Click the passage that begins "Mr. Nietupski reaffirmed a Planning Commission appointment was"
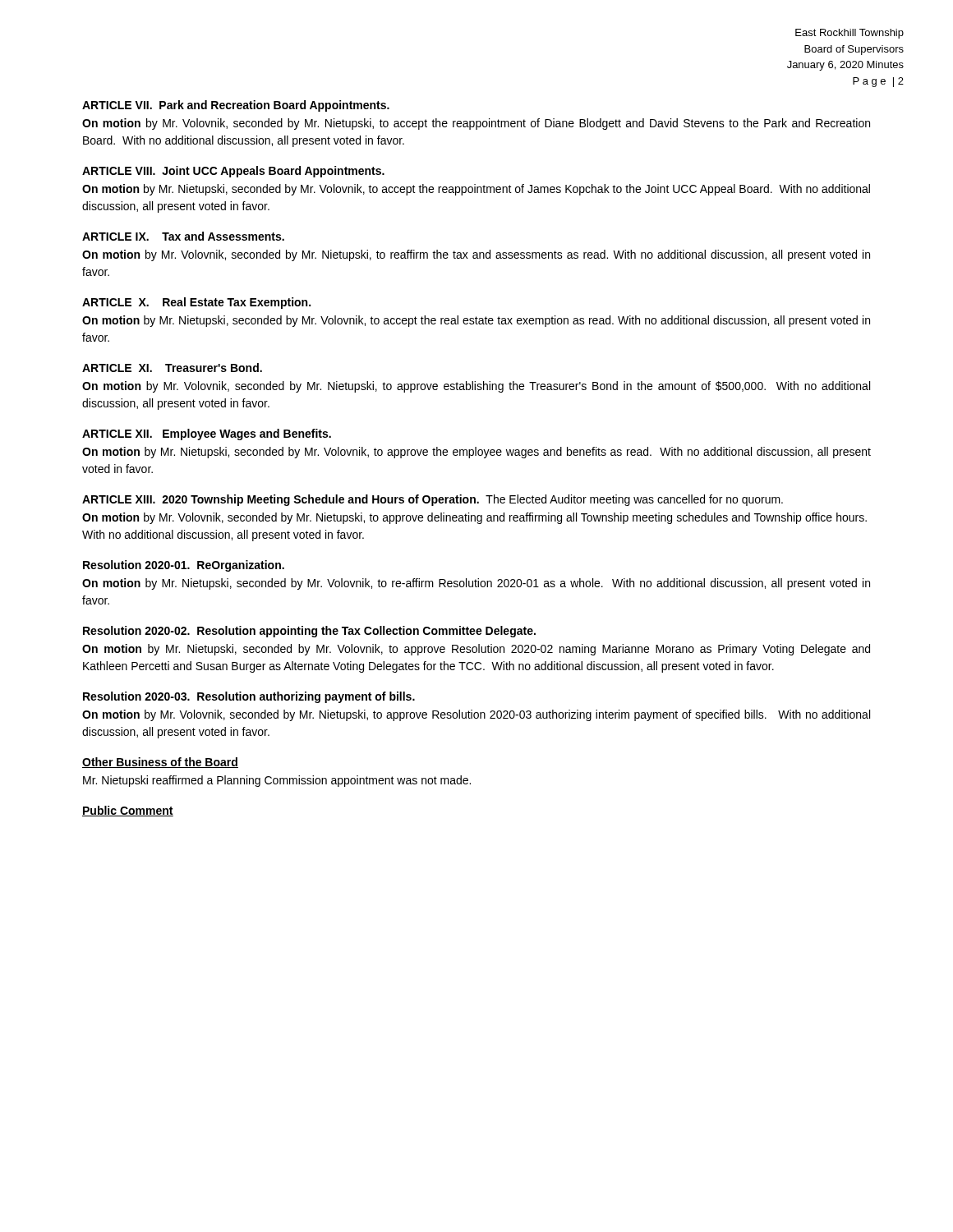This screenshot has height=1232, width=953. pyautogui.click(x=476, y=781)
